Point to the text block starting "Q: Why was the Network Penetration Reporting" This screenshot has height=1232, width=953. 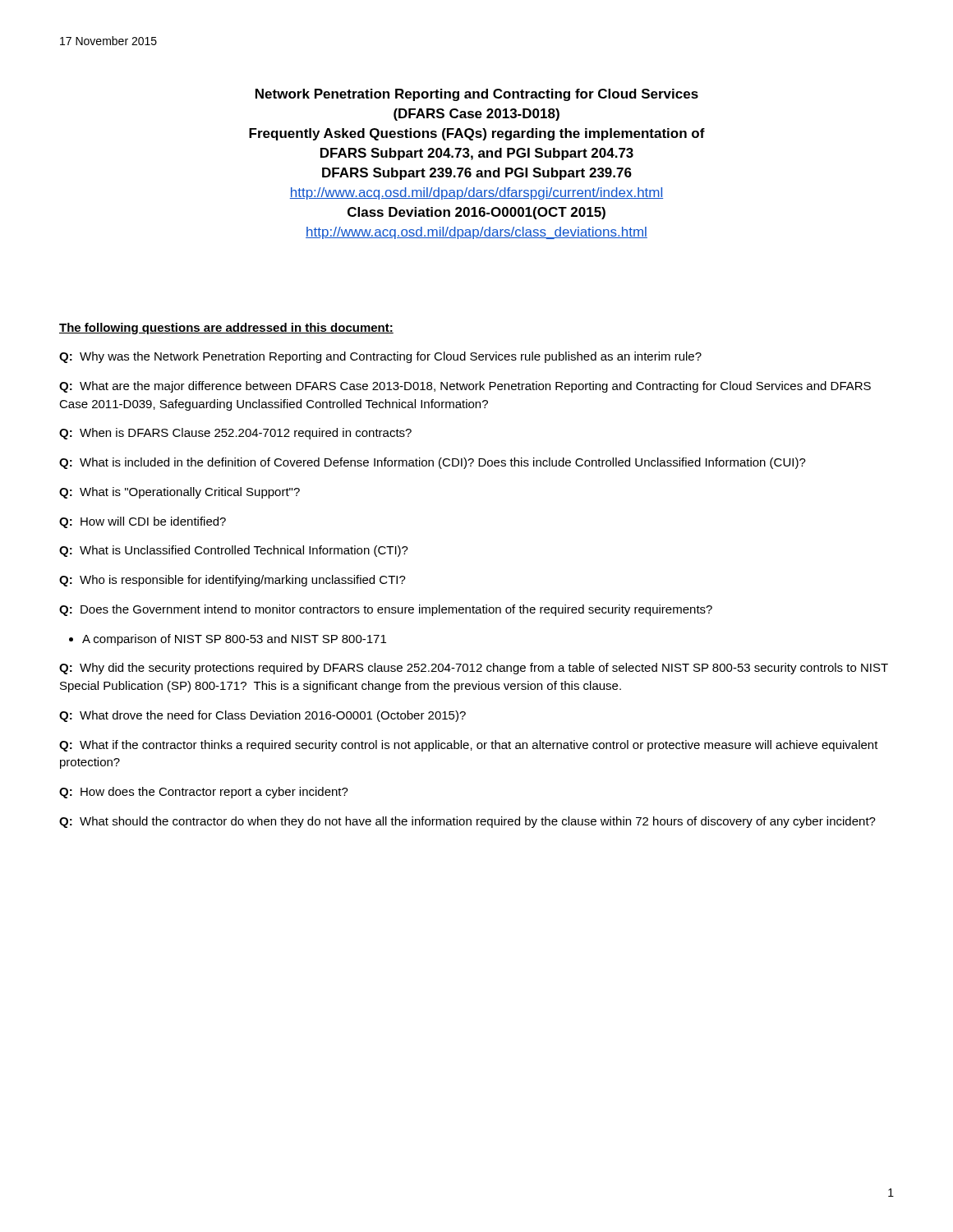click(380, 356)
